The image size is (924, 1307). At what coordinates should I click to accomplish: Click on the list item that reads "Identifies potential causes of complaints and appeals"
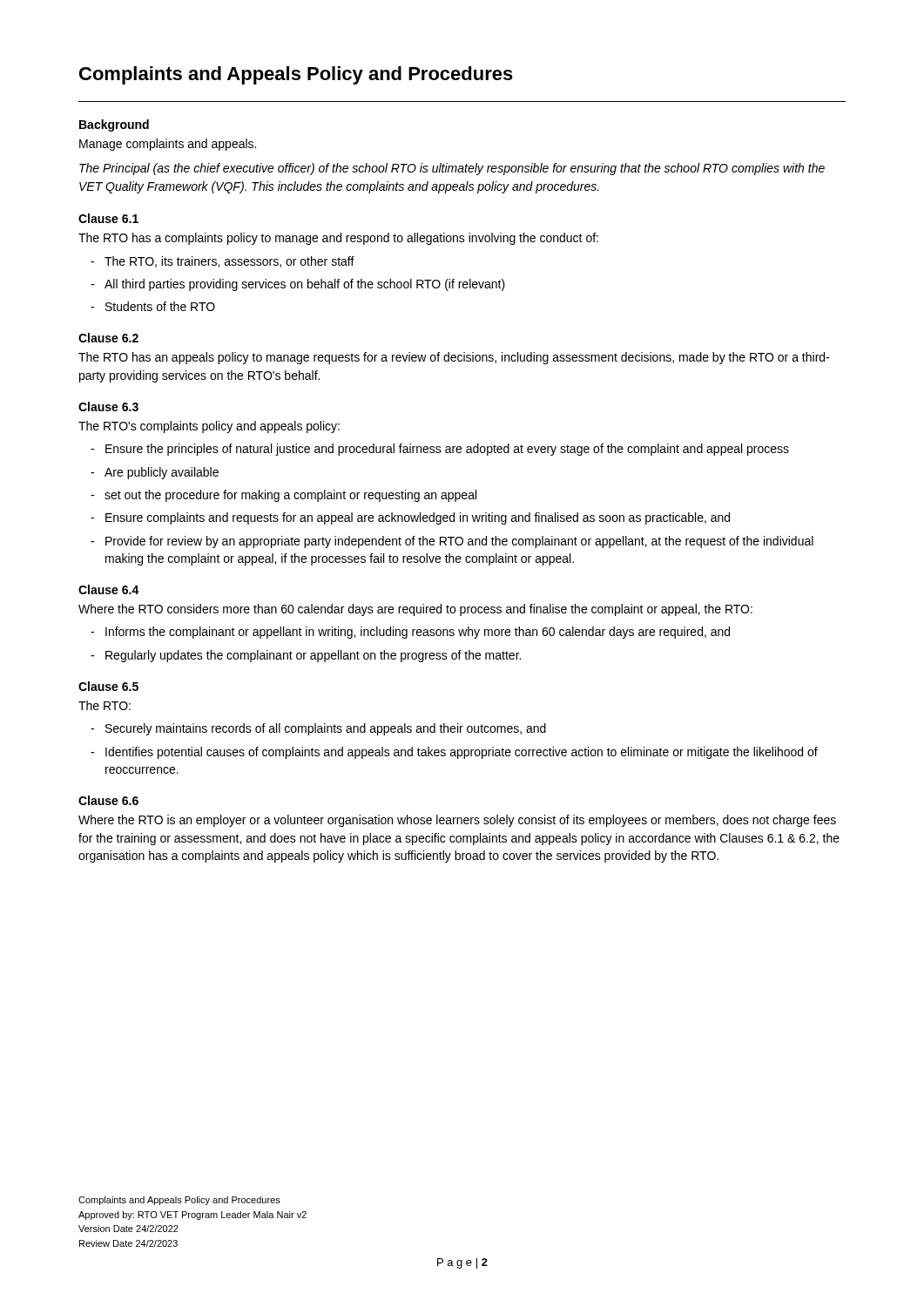pos(462,761)
